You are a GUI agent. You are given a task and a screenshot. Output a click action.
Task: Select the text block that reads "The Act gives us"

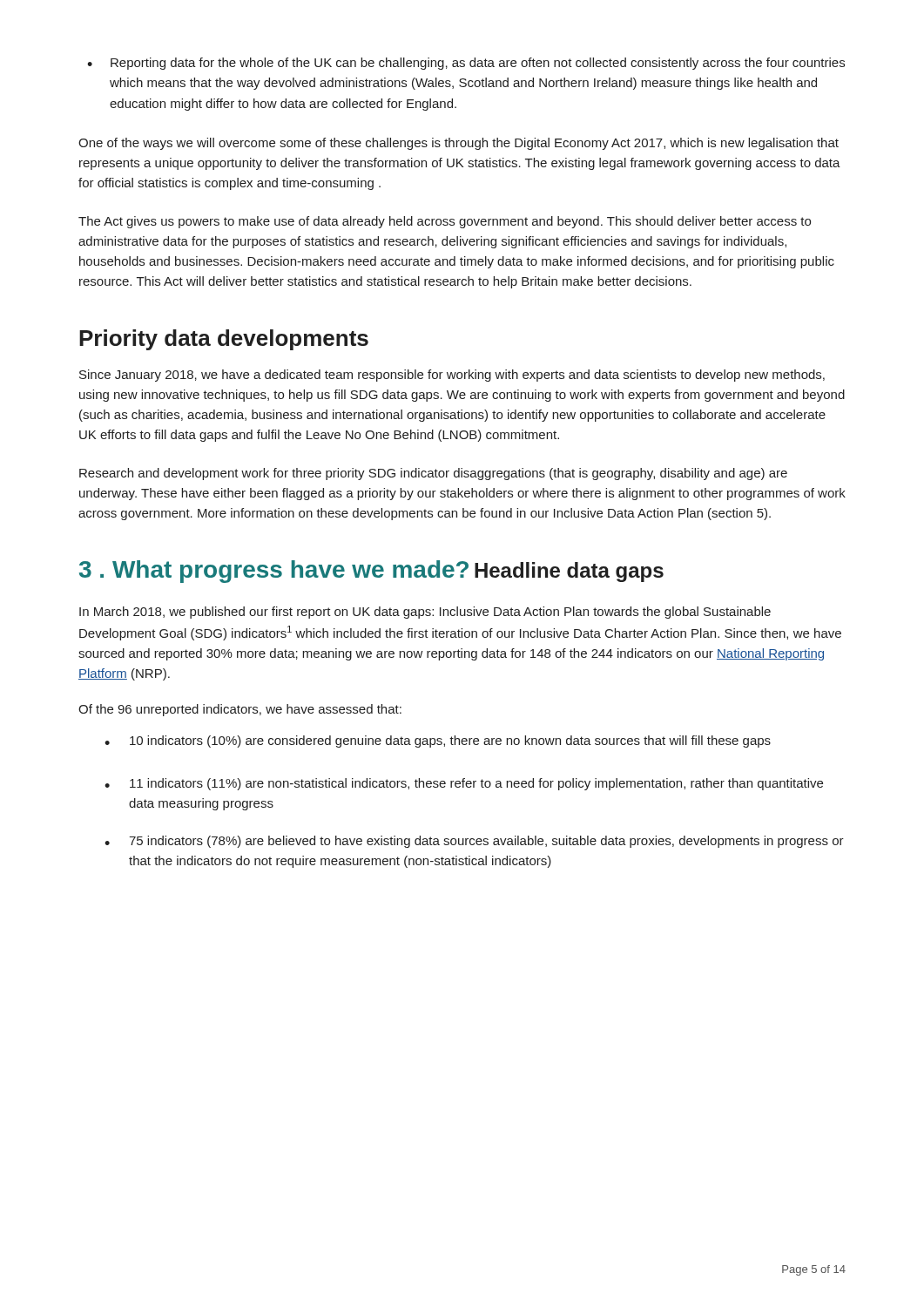(x=456, y=251)
